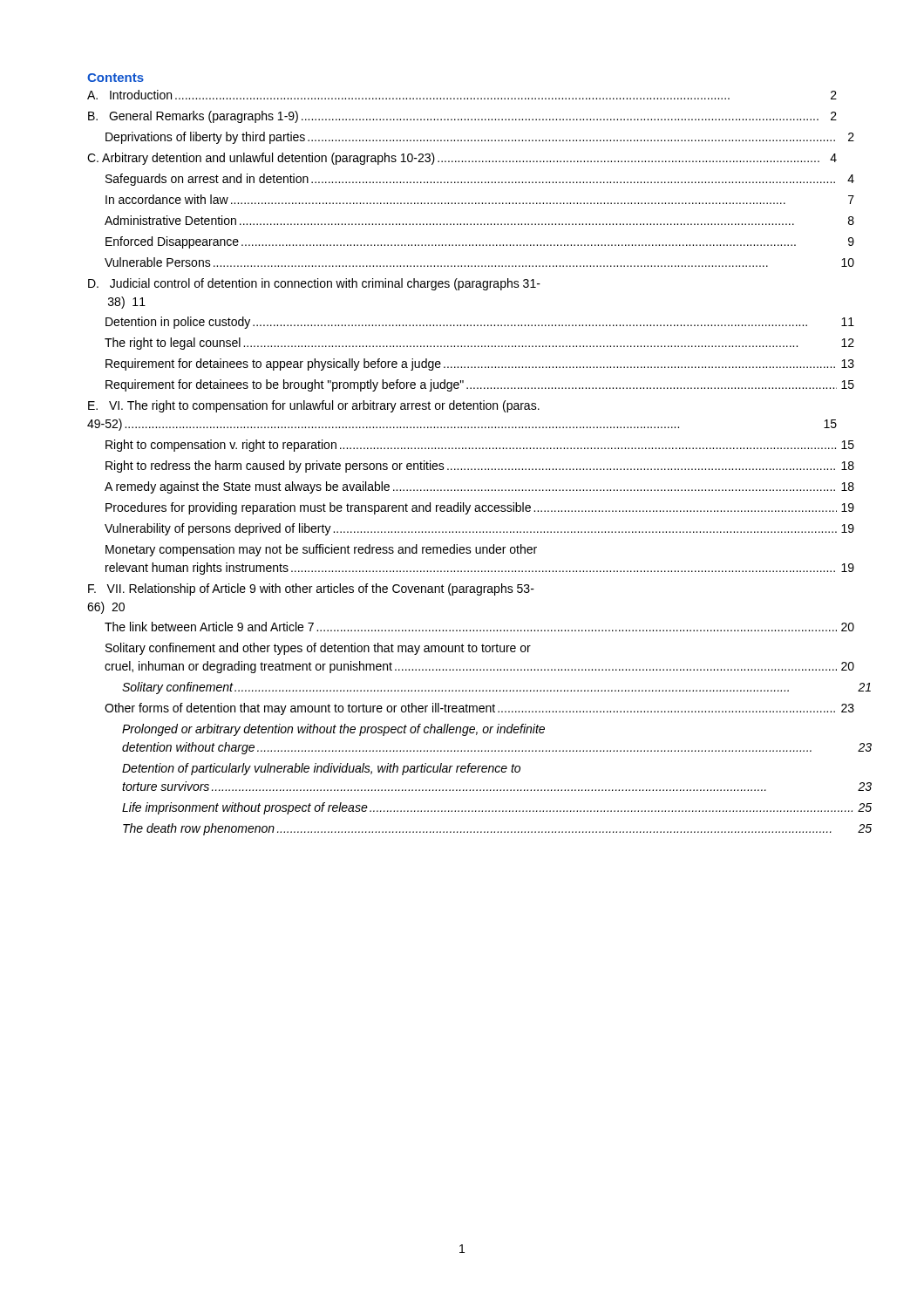Locate the list item with the text "Solitary confinement 21"
Viewport: 924px width, 1308px height.
497,688
